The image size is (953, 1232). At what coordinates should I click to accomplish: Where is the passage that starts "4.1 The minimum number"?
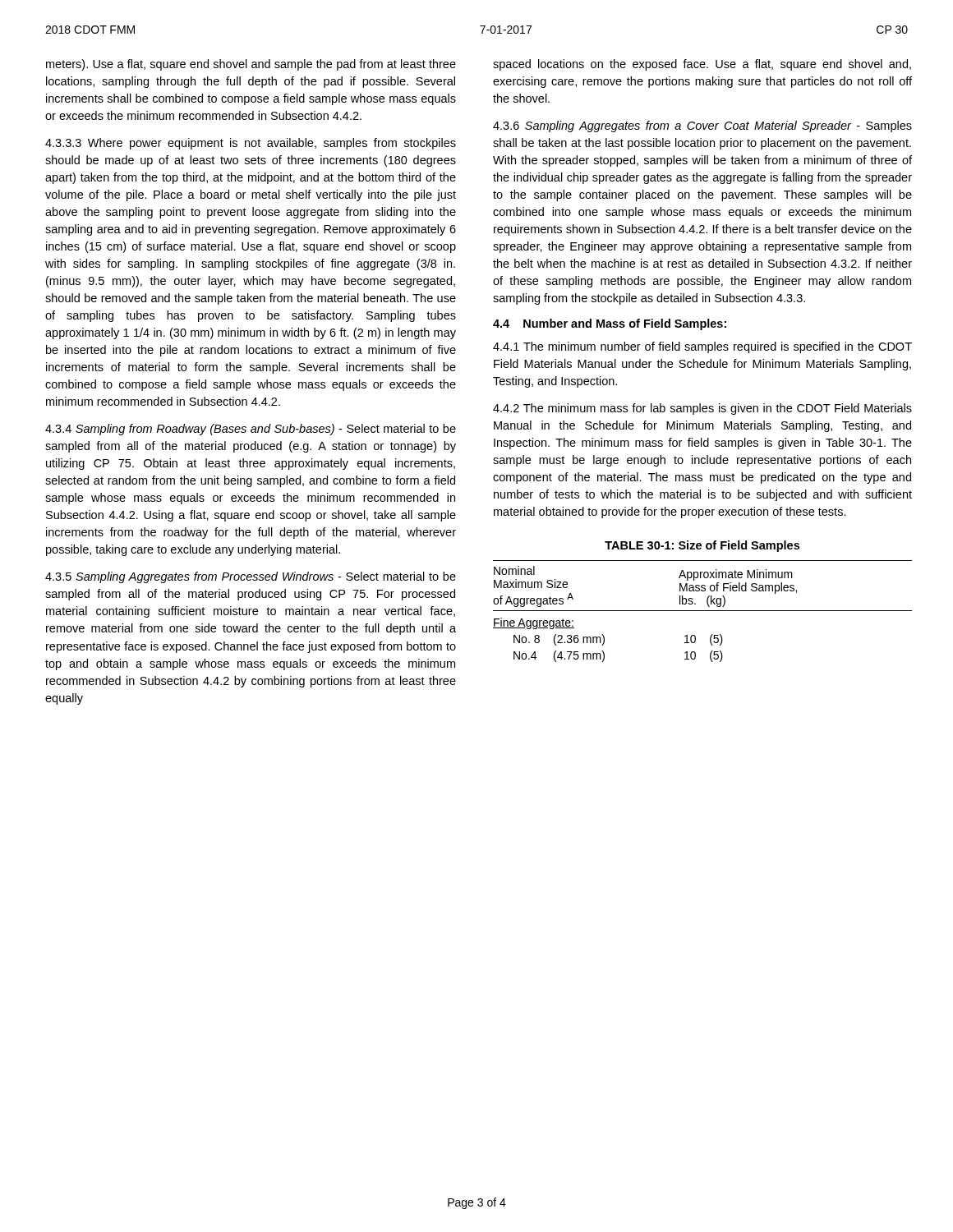[x=702, y=364]
